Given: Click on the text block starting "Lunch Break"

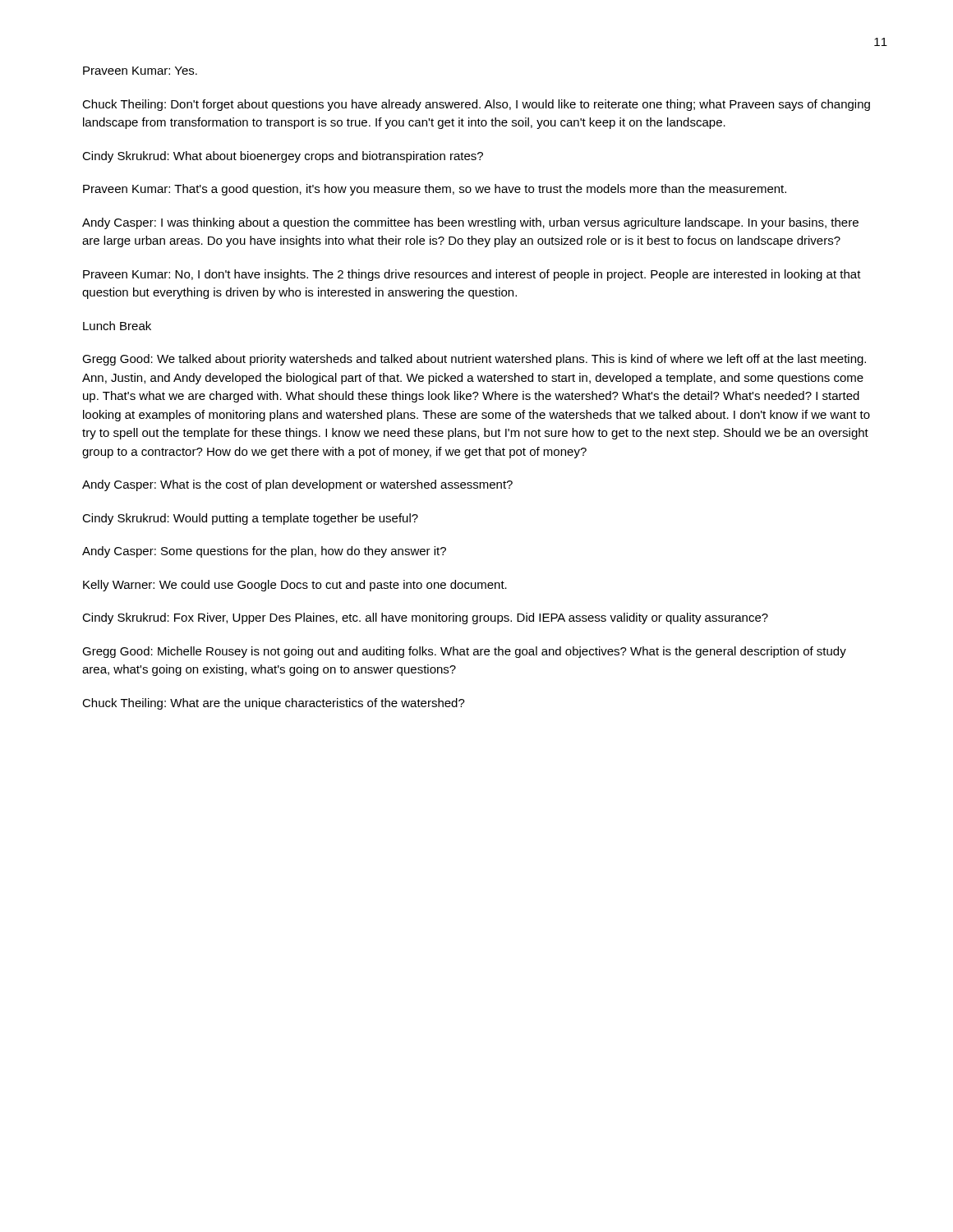Looking at the screenshot, I should [117, 325].
